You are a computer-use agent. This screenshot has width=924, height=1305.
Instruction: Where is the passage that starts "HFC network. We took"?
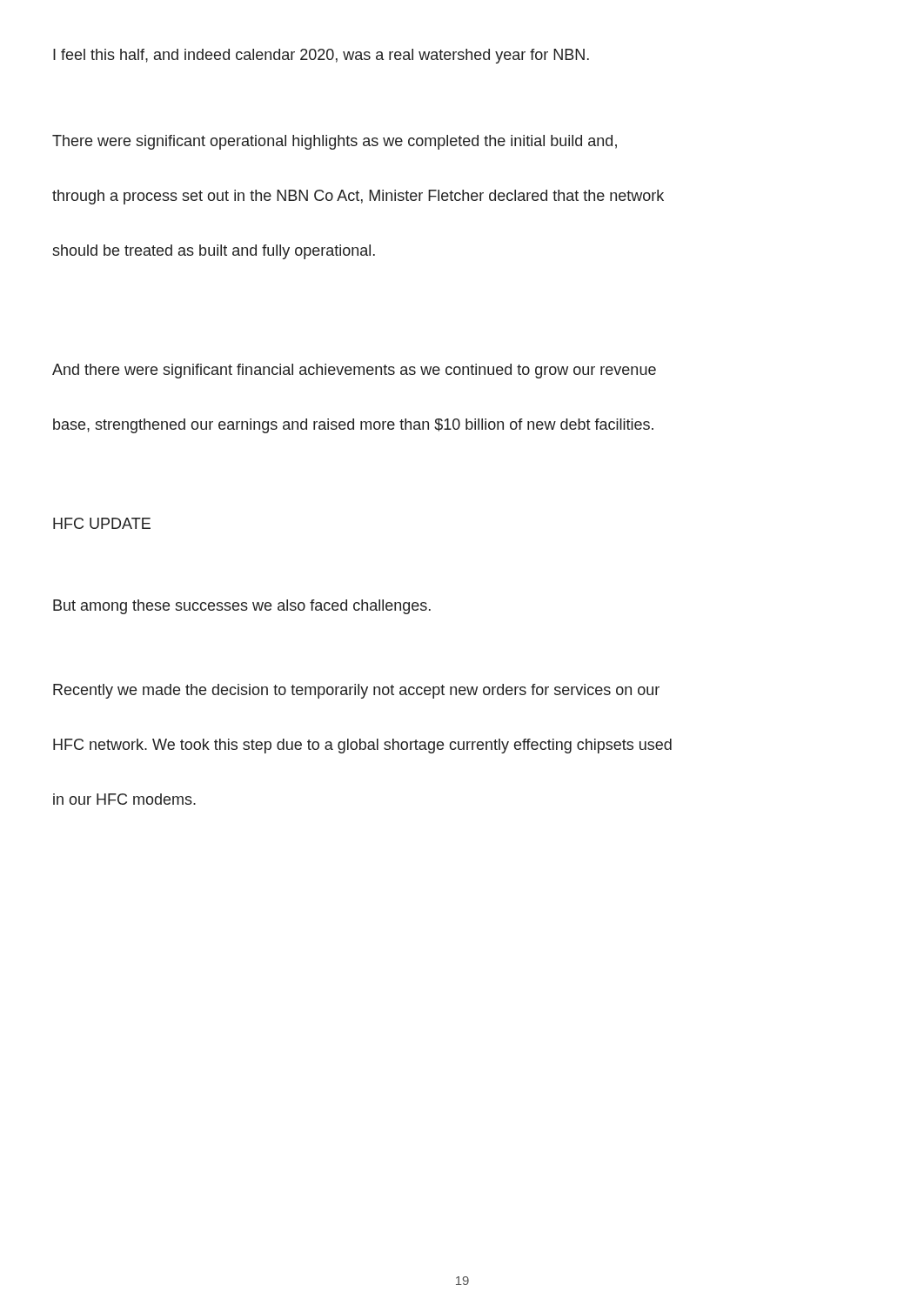pos(362,745)
